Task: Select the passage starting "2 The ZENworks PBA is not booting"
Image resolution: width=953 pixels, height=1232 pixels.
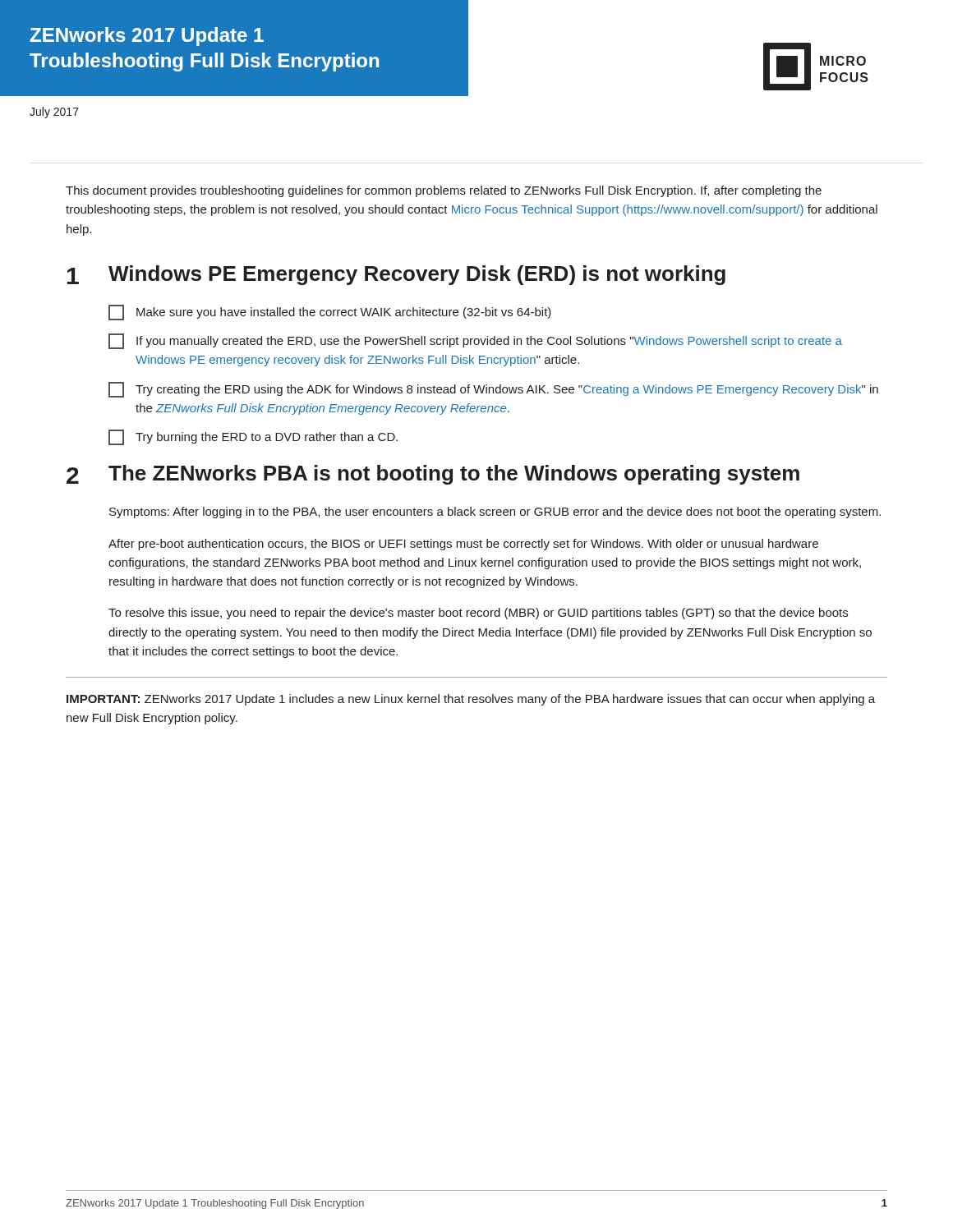Action: pyautogui.click(x=433, y=476)
